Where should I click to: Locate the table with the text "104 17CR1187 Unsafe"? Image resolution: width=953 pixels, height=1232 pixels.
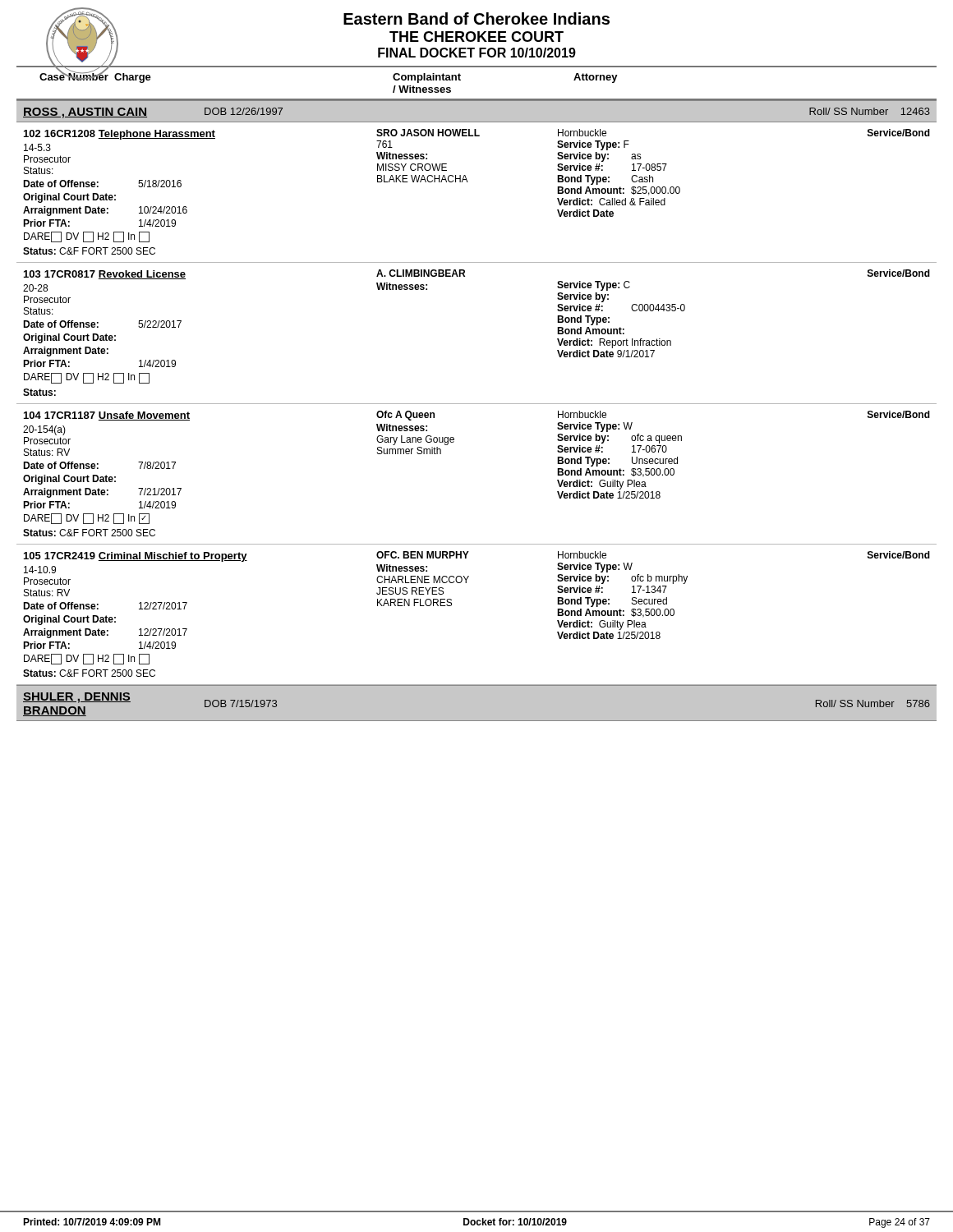point(476,474)
